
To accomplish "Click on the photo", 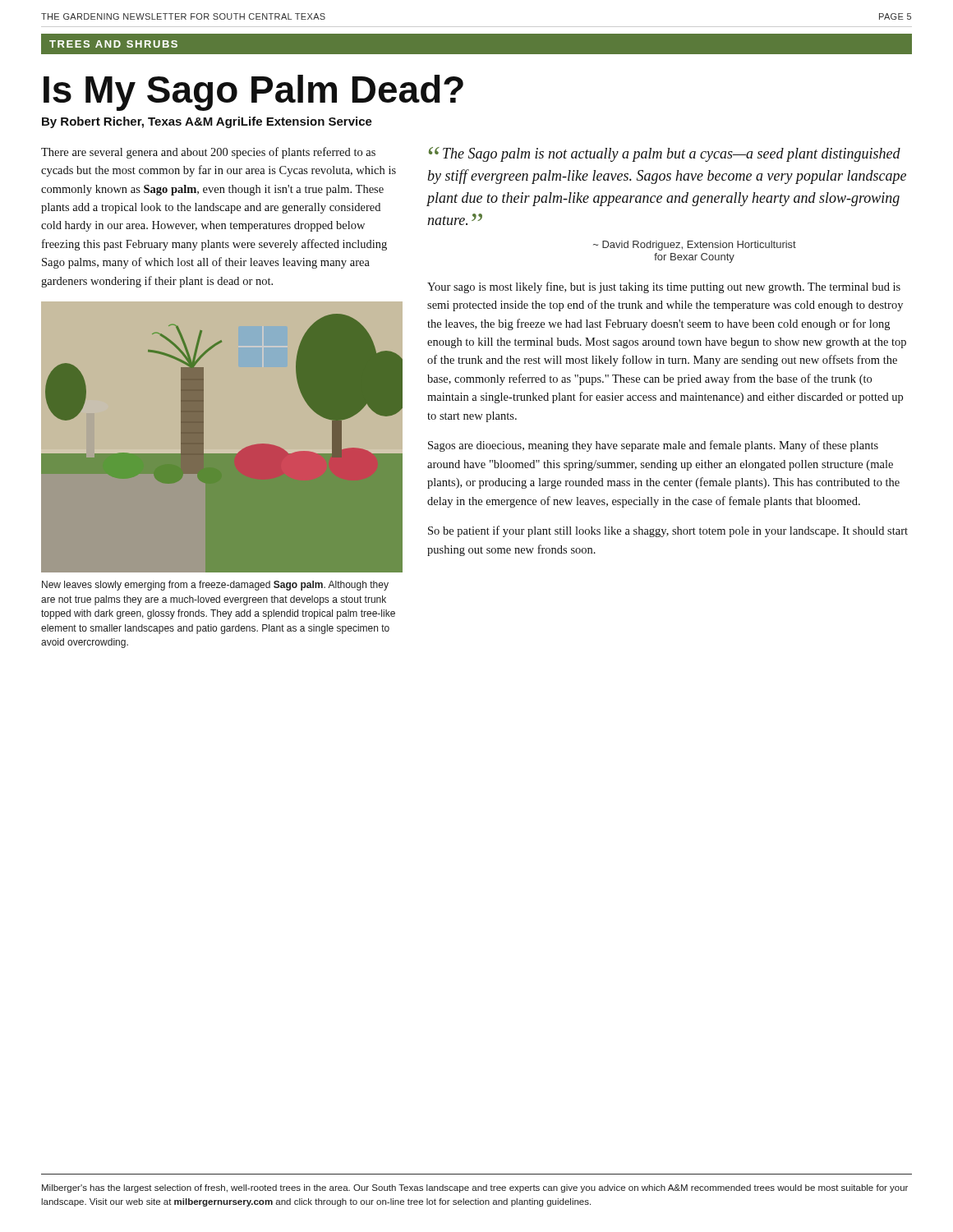I will [x=222, y=476].
